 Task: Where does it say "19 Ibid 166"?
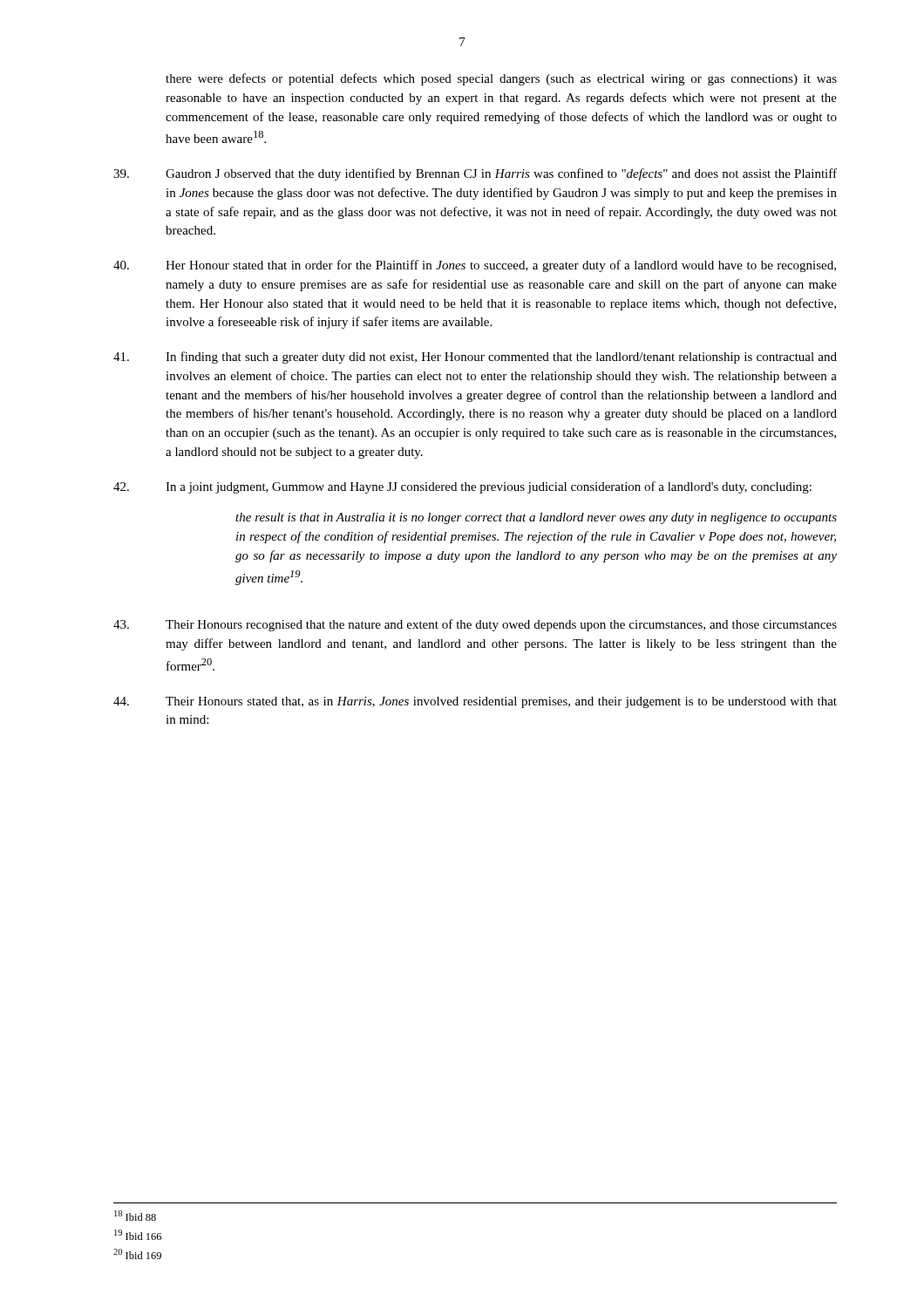pos(137,1235)
